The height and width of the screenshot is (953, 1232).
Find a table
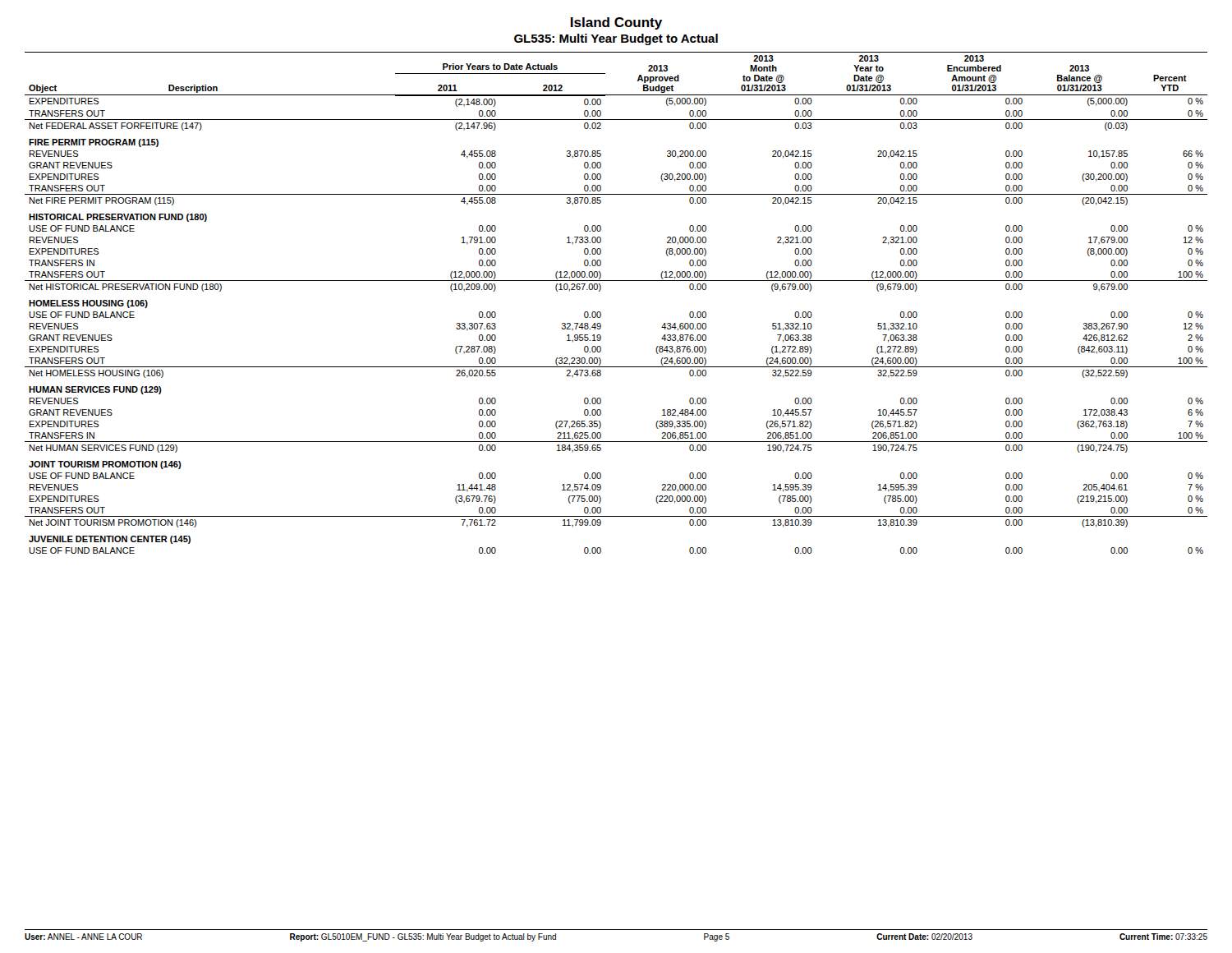[616, 304]
